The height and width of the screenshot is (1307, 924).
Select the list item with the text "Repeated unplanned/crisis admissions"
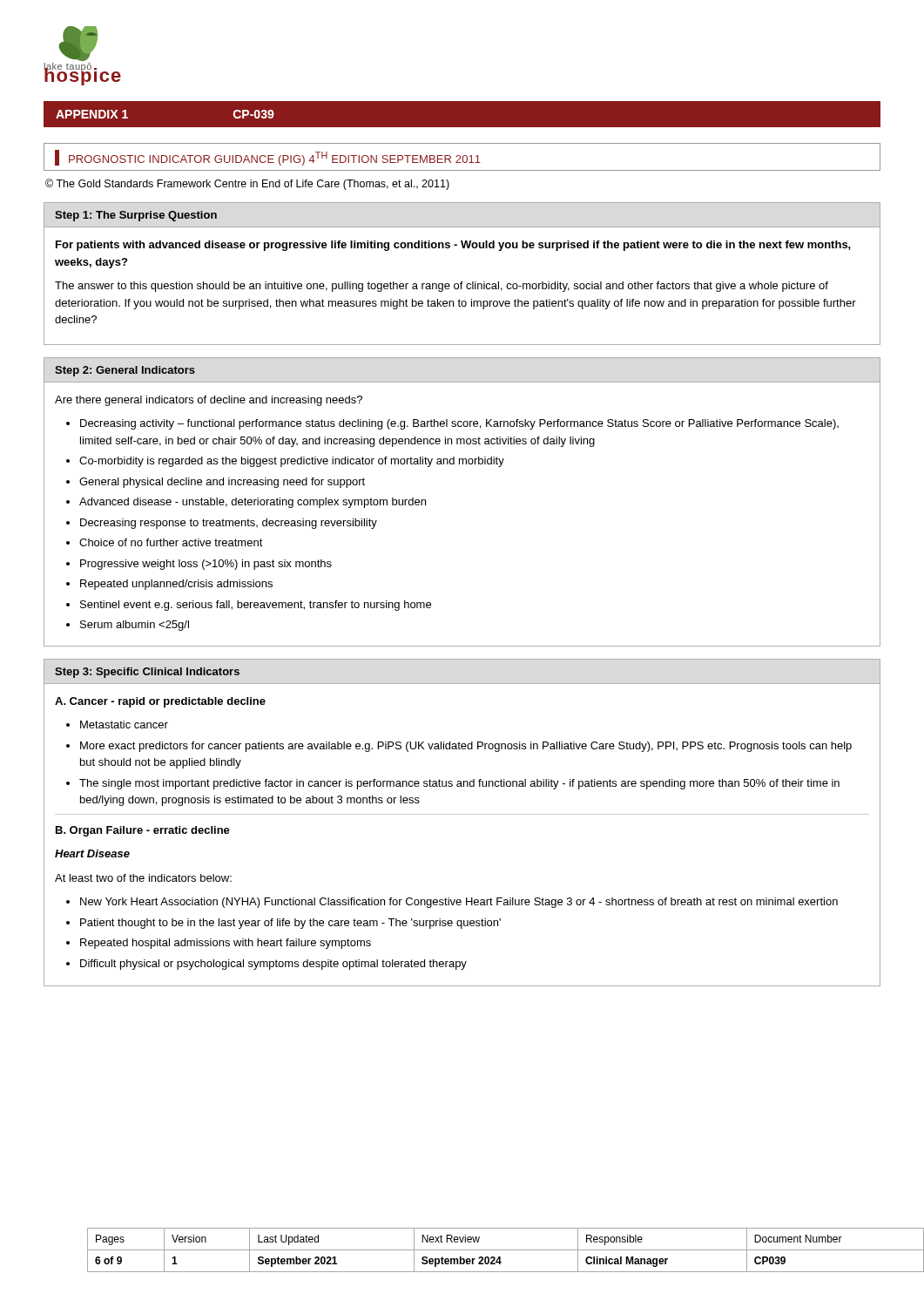pyautogui.click(x=176, y=584)
